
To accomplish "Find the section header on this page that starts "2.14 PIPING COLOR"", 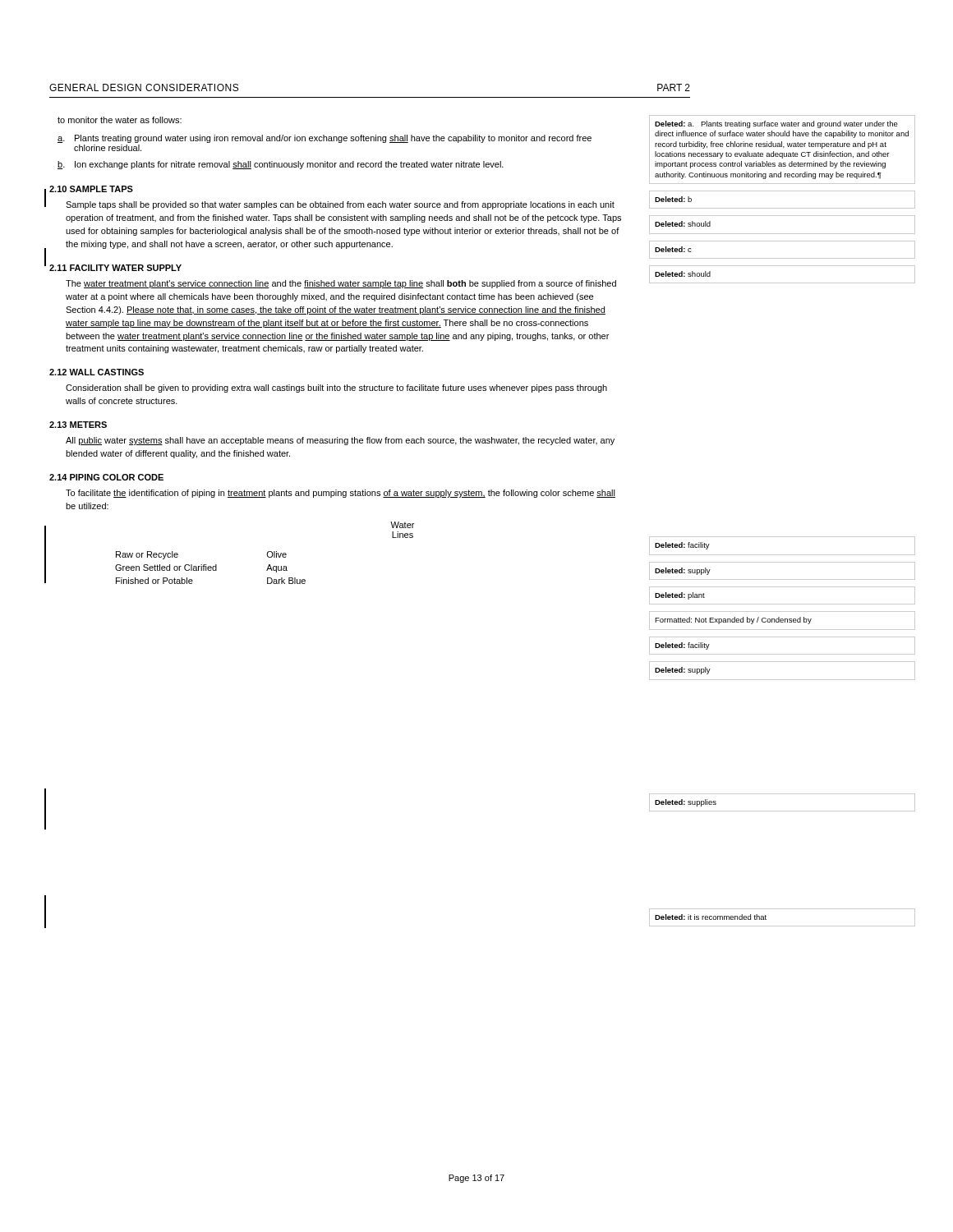I will click(107, 477).
